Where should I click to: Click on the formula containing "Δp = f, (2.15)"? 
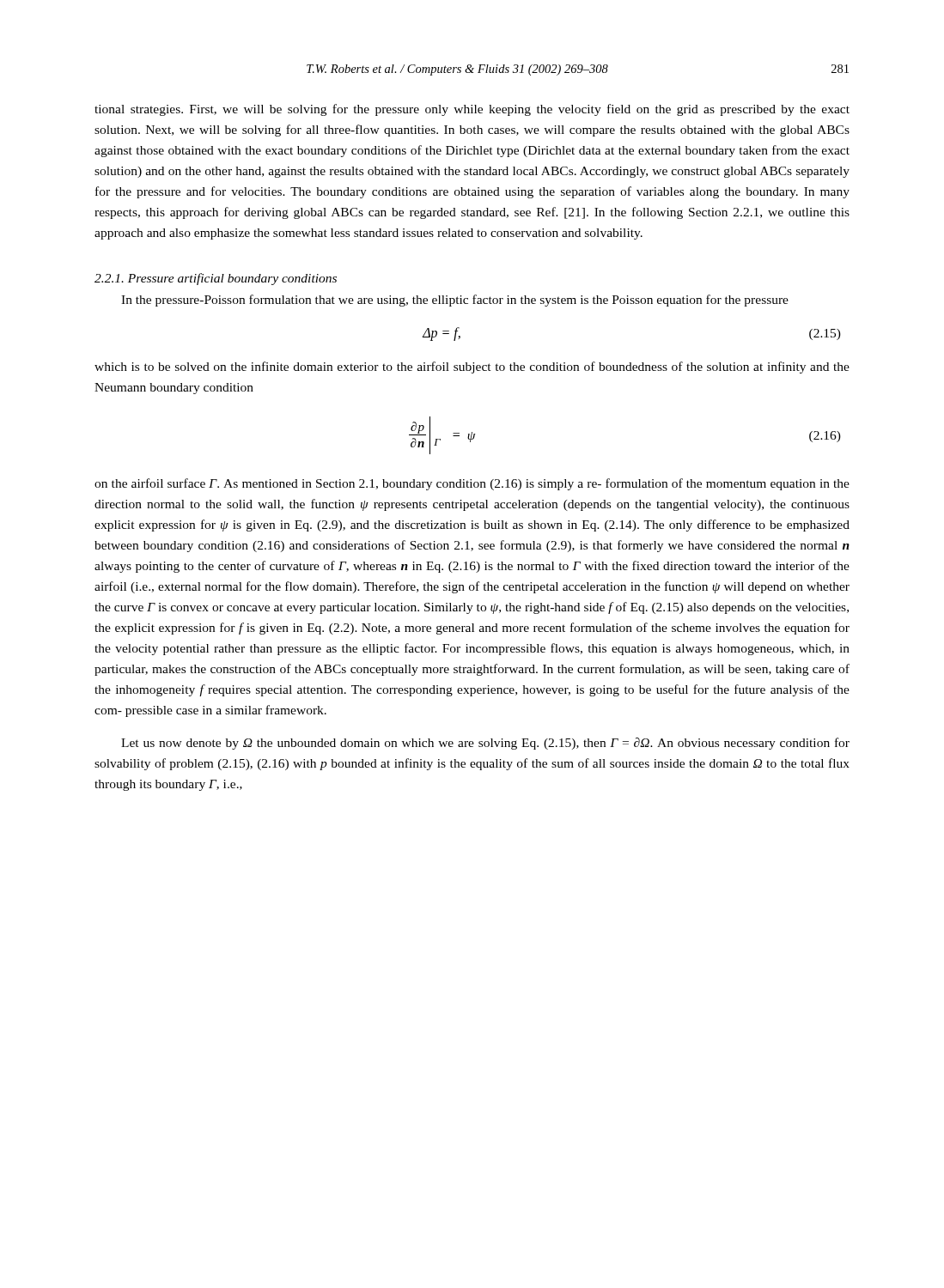pyautogui.click(x=429, y=334)
